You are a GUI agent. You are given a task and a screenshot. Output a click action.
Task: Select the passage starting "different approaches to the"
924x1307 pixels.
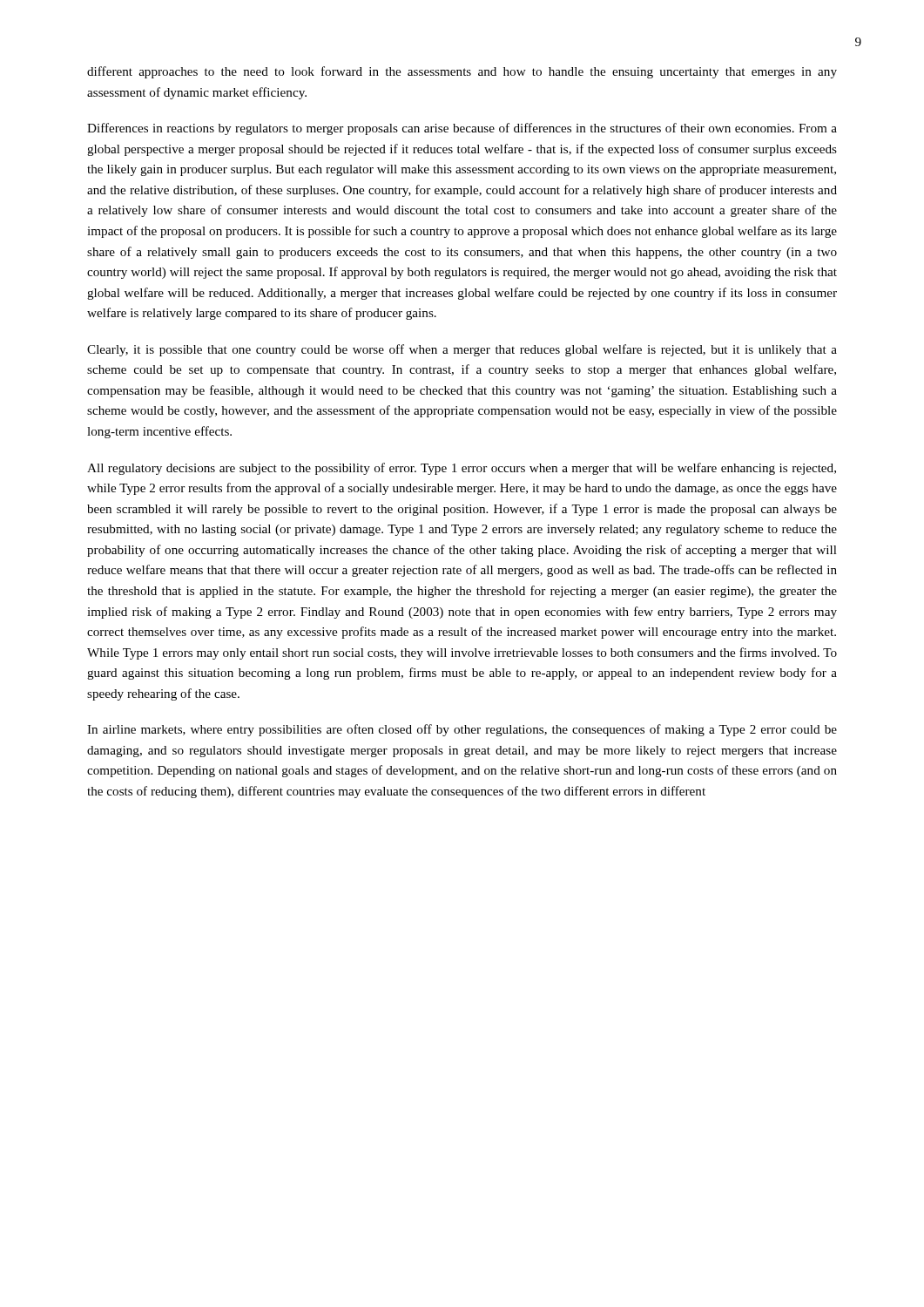(462, 81)
